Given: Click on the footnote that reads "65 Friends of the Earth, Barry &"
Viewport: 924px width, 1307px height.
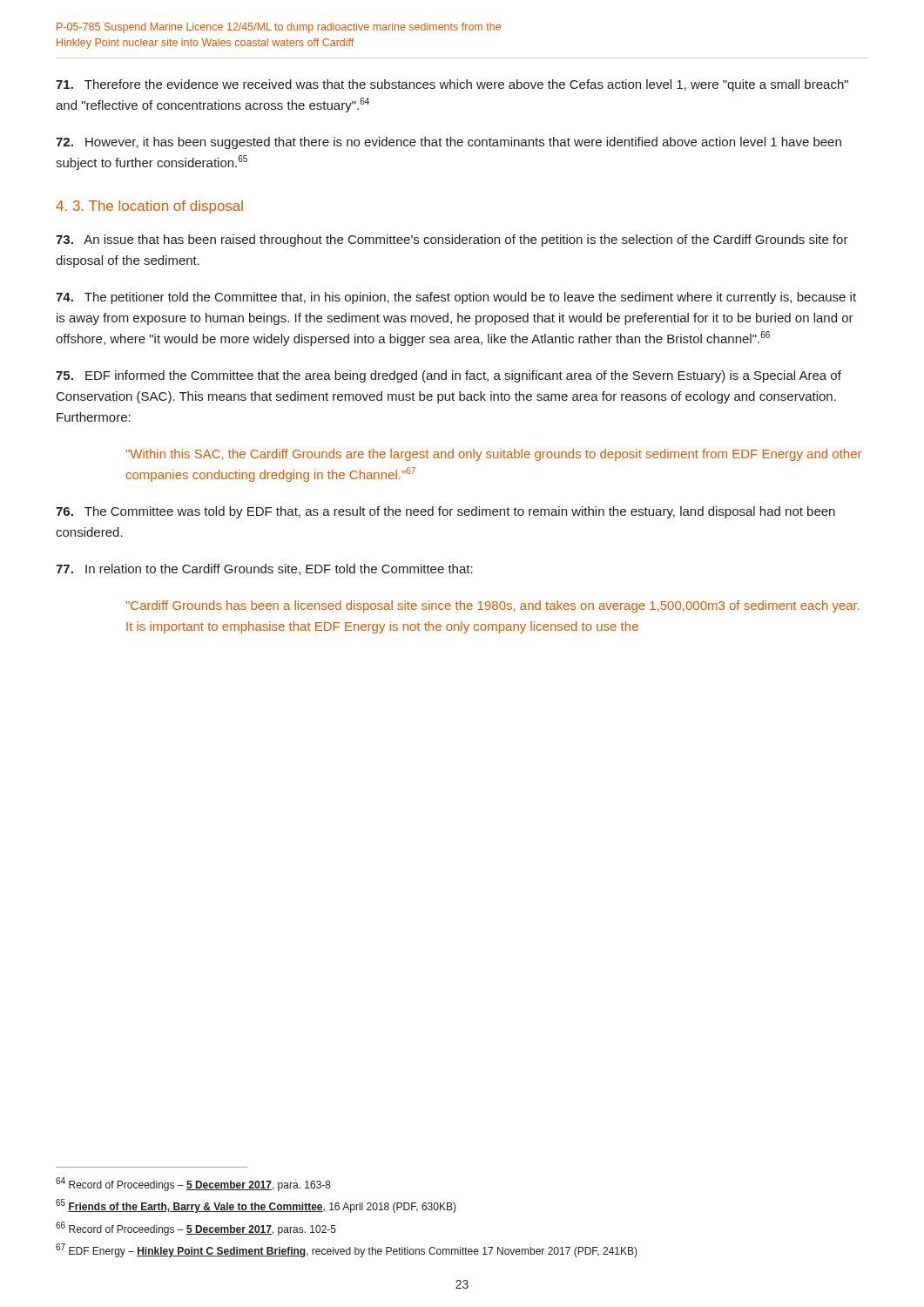Looking at the screenshot, I should (x=256, y=1206).
